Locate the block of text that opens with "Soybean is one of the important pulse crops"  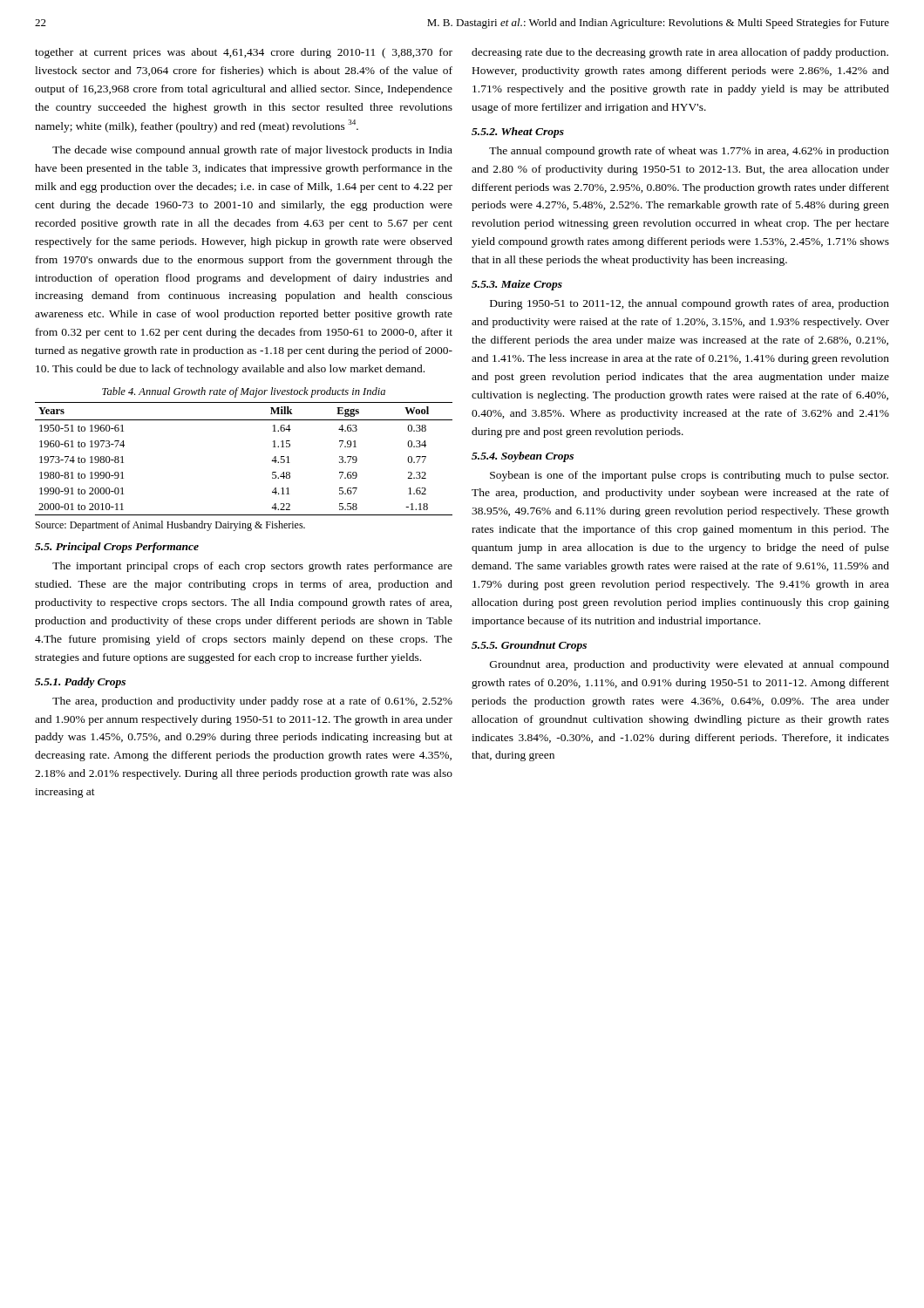click(680, 548)
